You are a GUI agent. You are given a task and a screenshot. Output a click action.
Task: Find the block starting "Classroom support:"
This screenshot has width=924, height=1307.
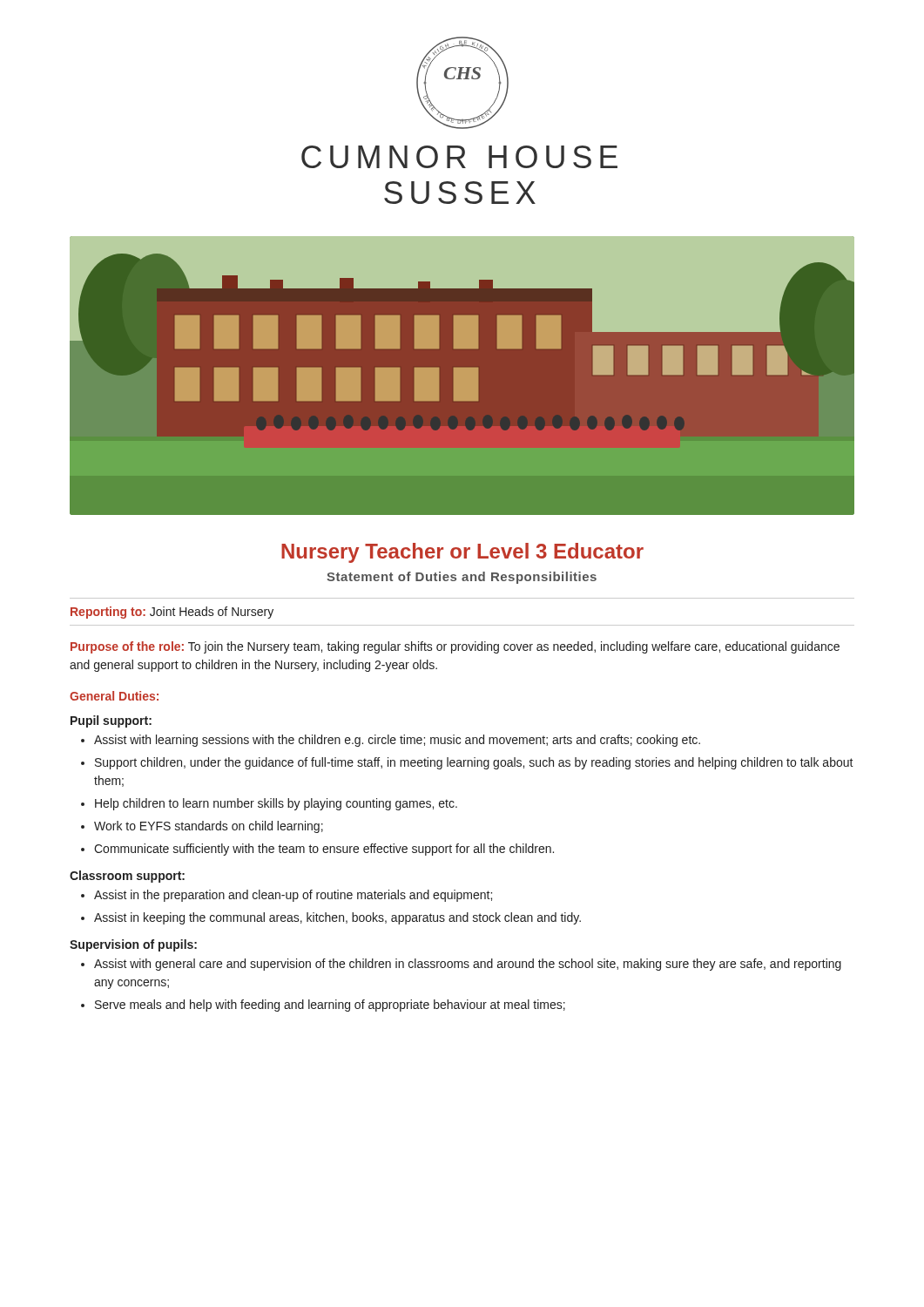(128, 876)
